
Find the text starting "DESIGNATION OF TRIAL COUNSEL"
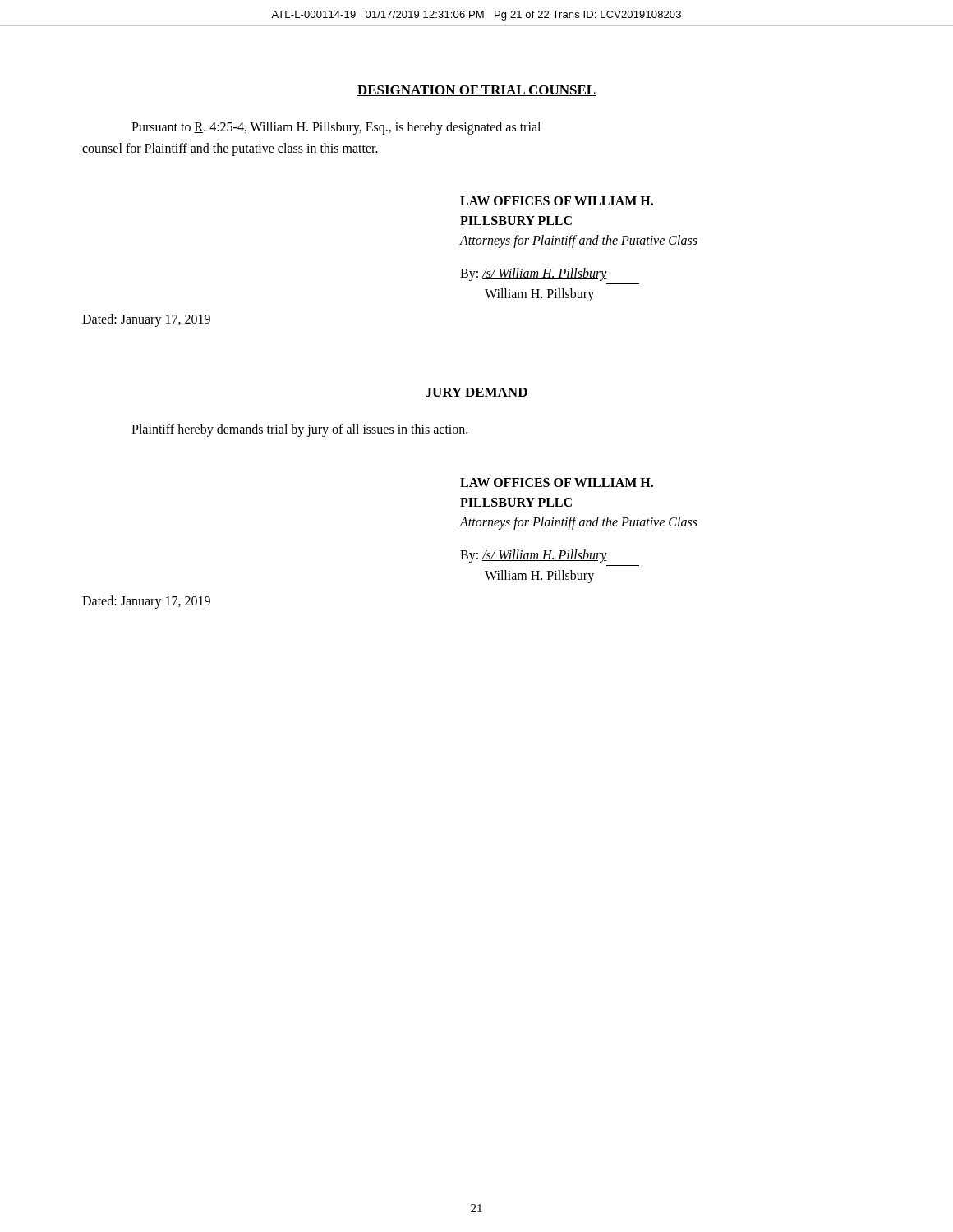476,90
